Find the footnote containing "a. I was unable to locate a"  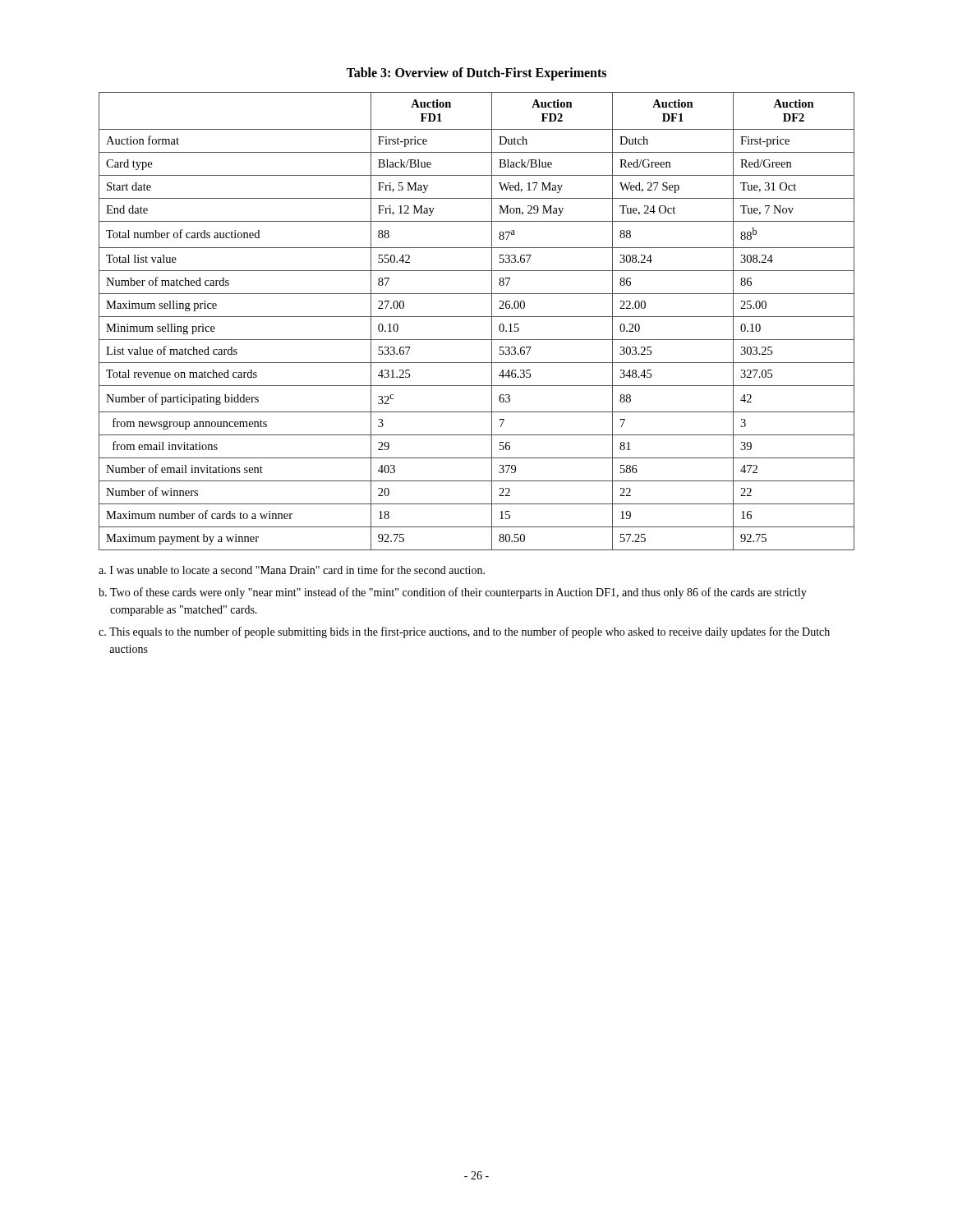(x=292, y=570)
